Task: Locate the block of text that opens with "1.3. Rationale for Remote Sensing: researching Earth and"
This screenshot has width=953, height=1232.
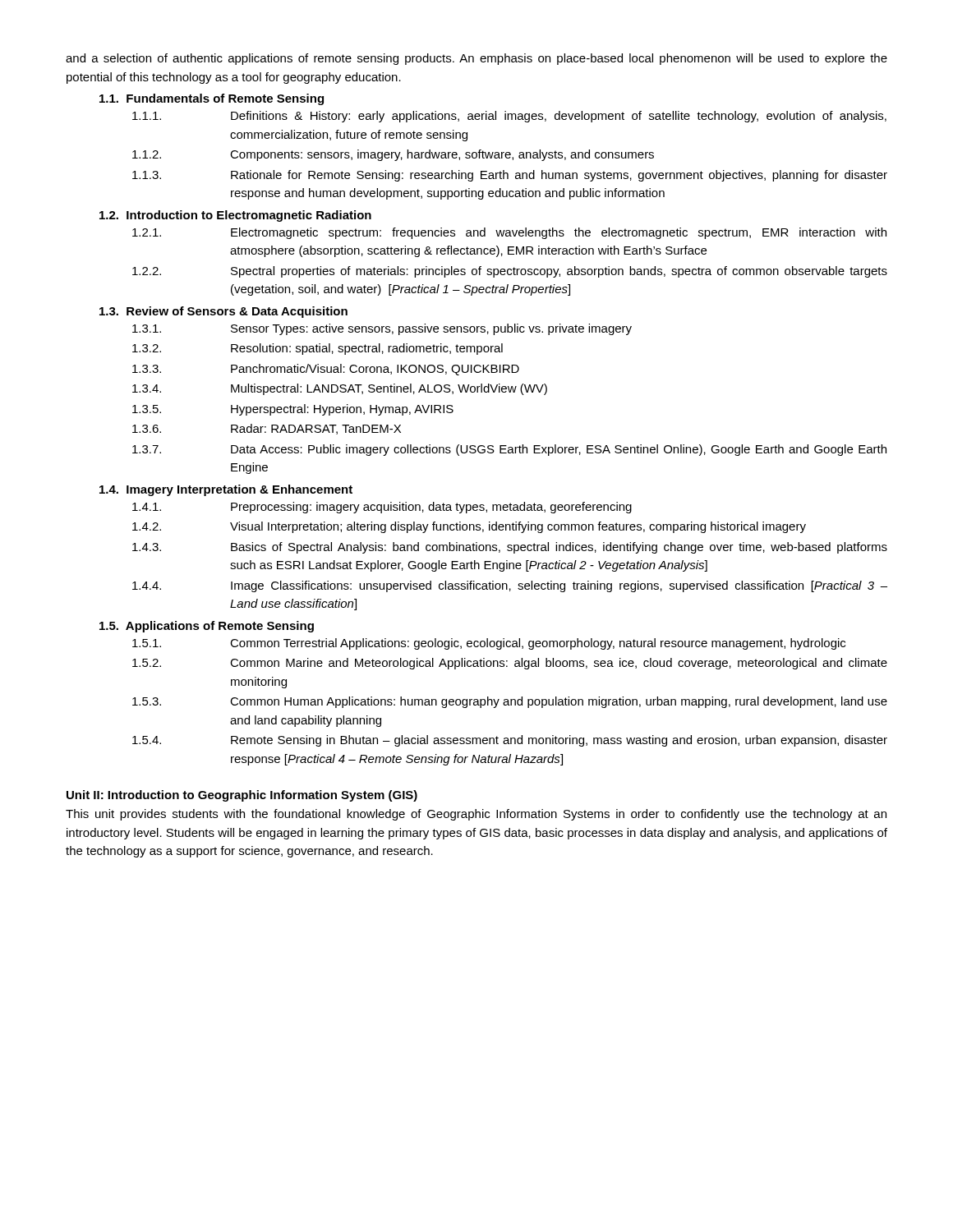Action: click(509, 184)
